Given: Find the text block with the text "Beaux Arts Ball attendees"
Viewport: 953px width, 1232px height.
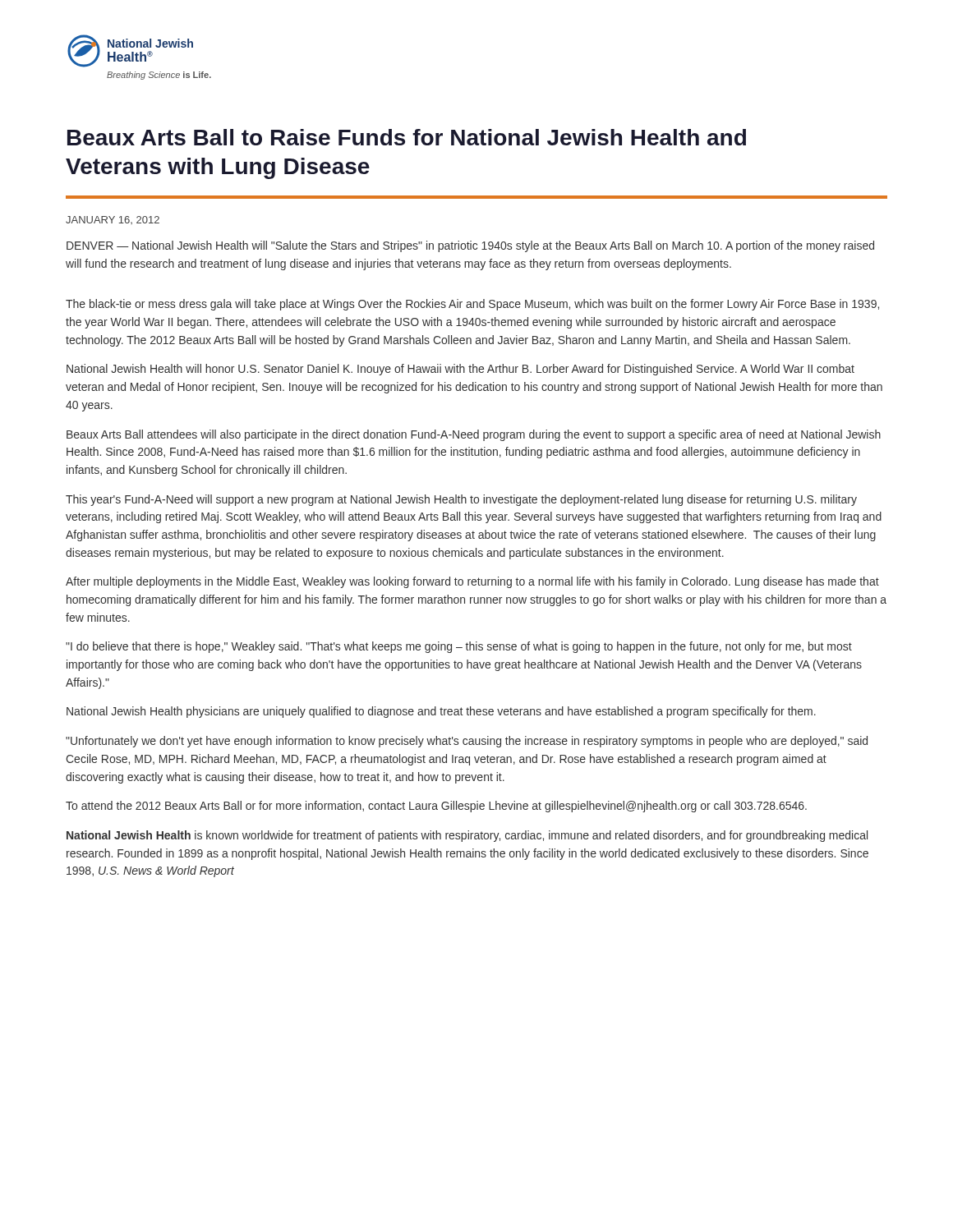Looking at the screenshot, I should pos(473,452).
